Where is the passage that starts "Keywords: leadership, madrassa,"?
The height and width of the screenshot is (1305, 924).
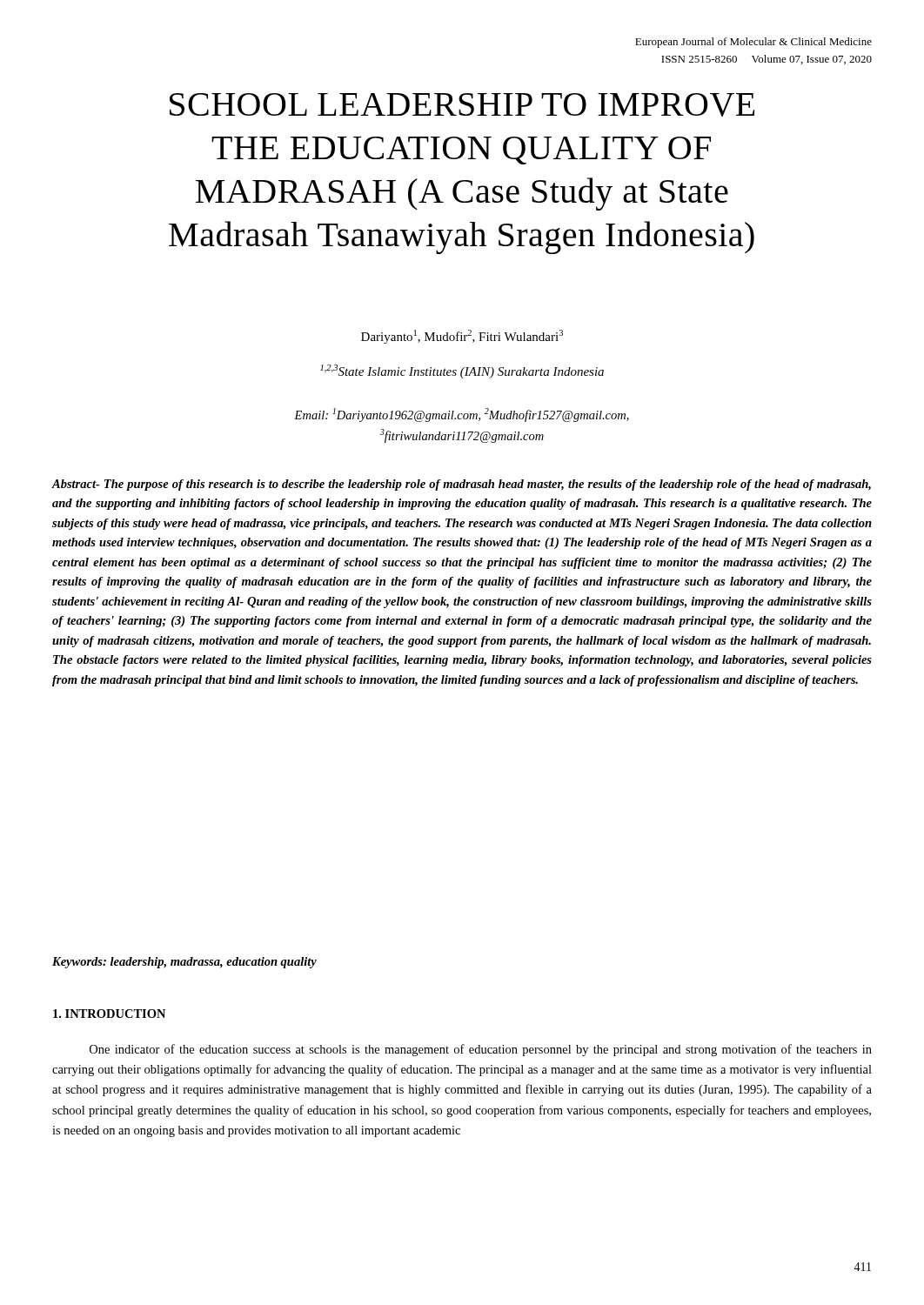coord(184,961)
